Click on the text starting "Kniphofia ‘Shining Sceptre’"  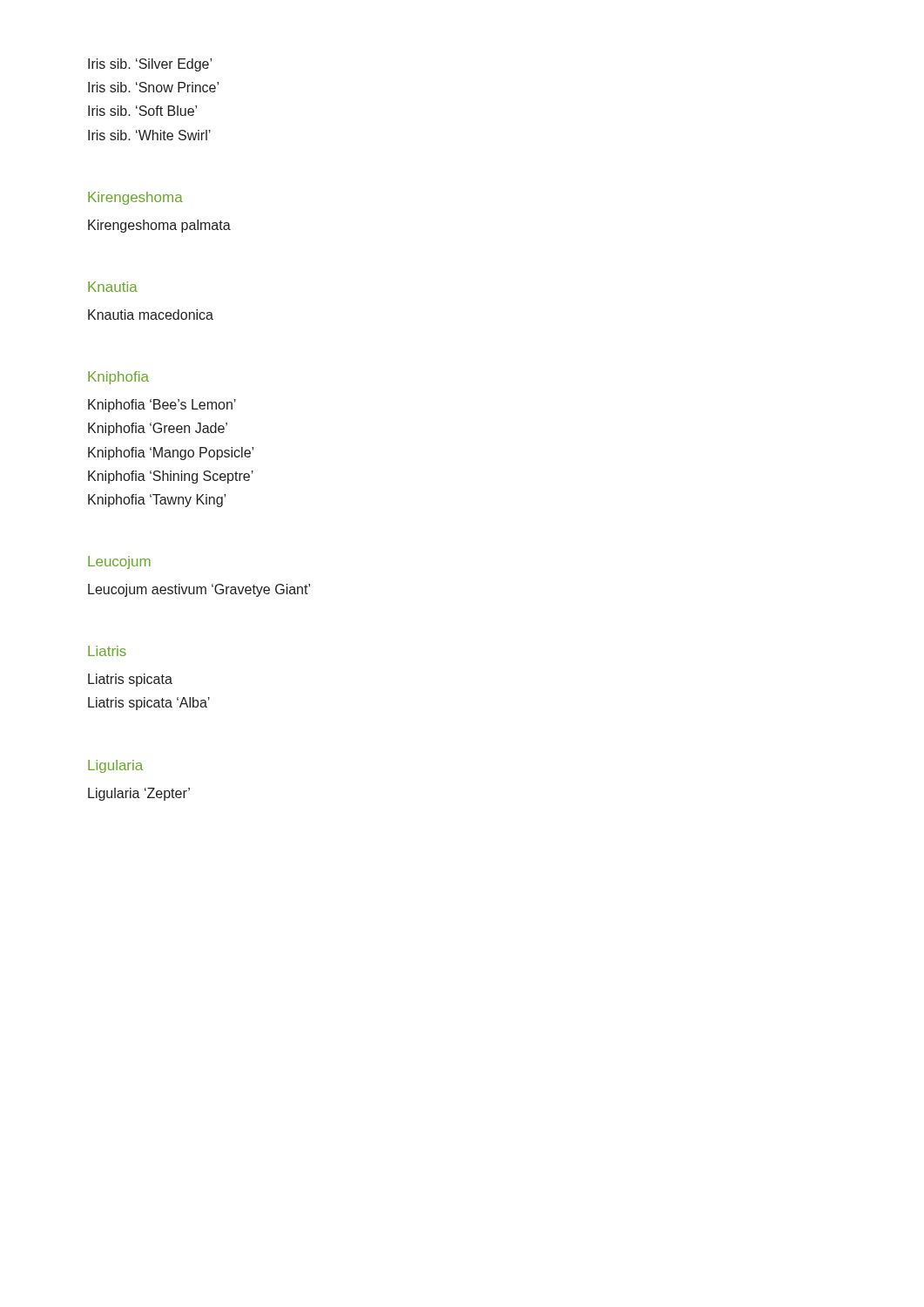point(170,476)
